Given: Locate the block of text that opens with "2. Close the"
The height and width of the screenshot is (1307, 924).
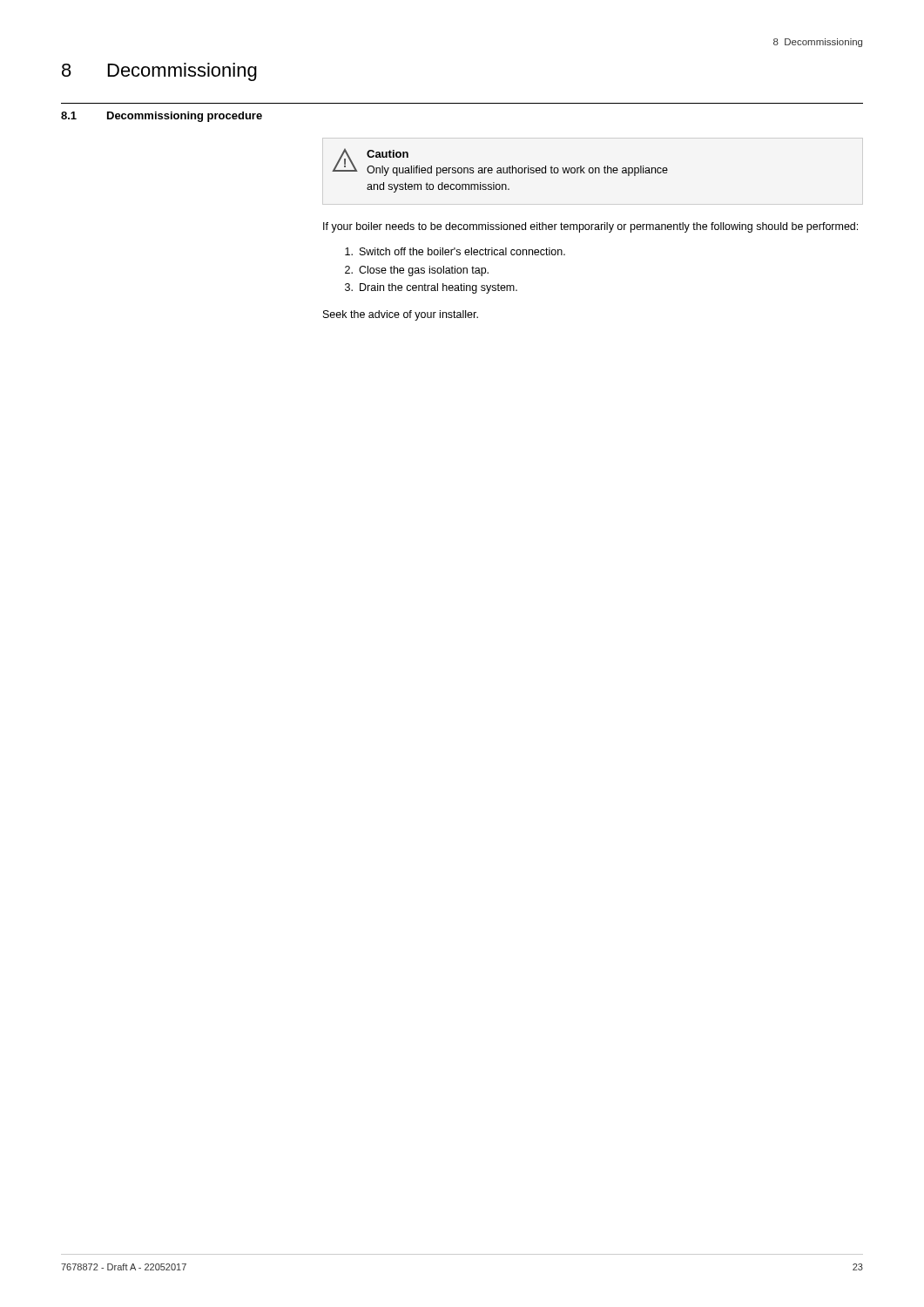Looking at the screenshot, I should [410, 270].
